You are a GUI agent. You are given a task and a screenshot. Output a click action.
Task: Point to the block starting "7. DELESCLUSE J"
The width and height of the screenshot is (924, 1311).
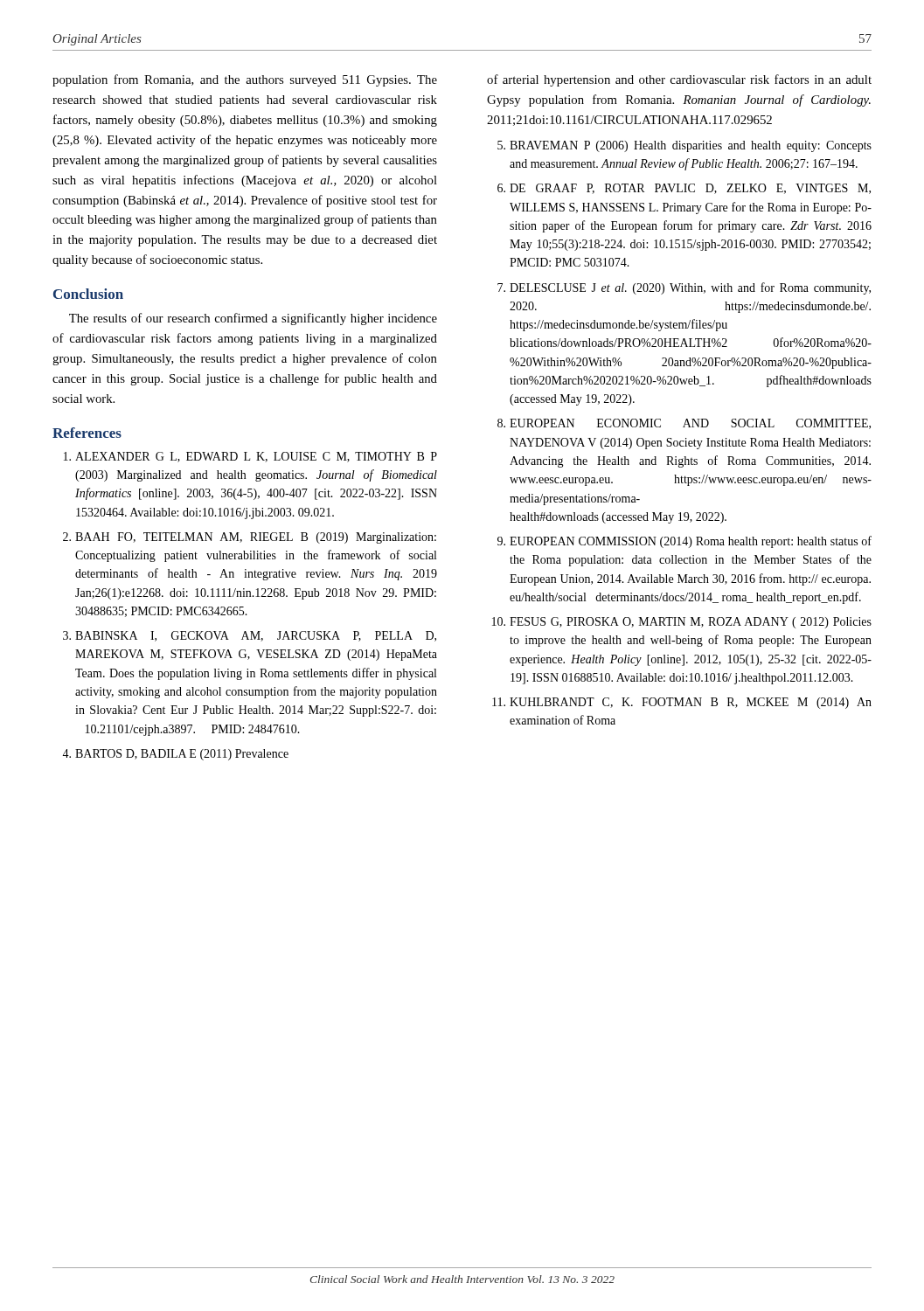pyautogui.click(x=679, y=344)
